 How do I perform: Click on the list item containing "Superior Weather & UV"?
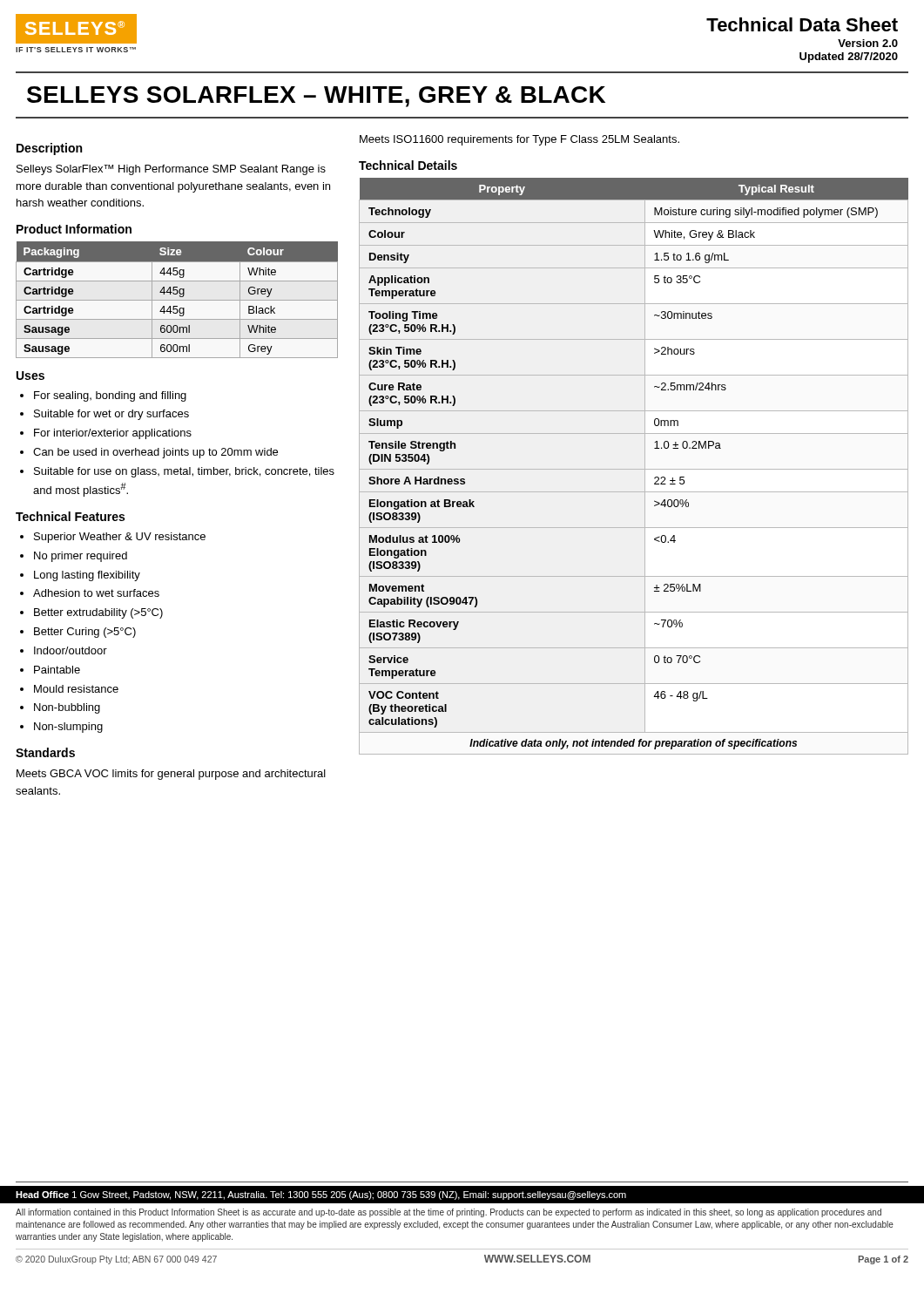[x=120, y=536]
